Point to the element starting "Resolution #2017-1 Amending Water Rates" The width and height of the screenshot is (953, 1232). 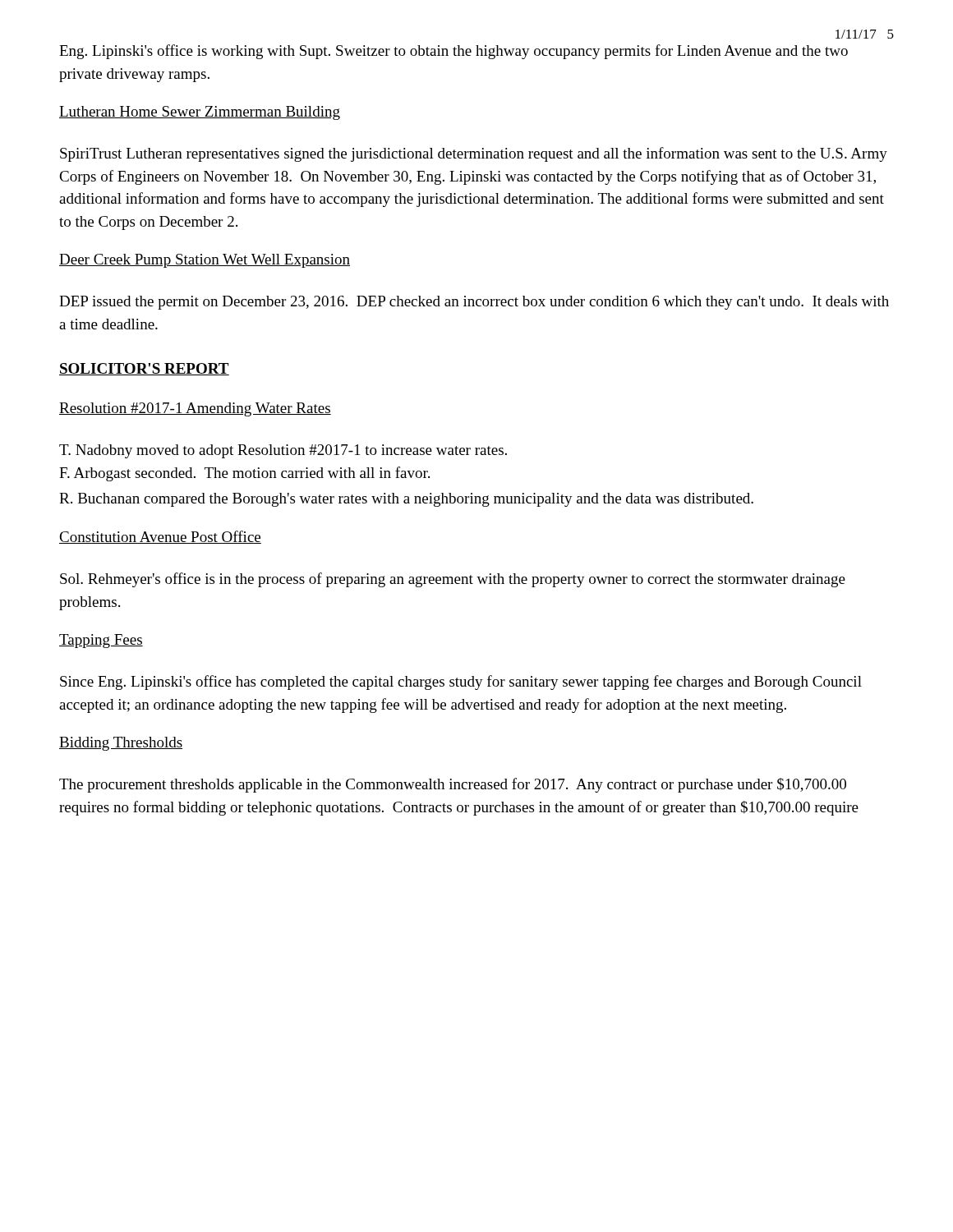pos(195,408)
